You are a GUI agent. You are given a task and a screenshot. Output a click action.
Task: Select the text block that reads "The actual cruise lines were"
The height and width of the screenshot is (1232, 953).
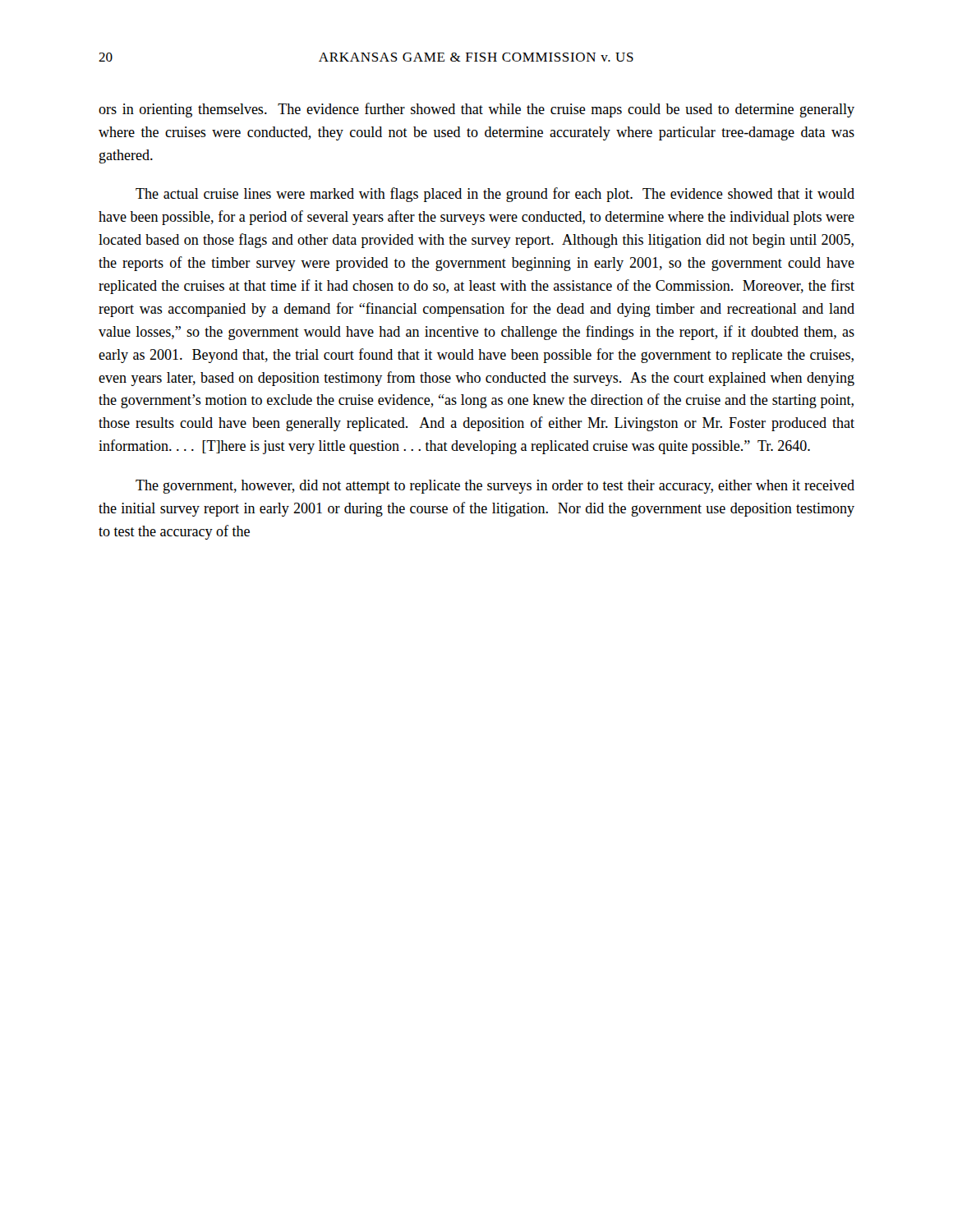(476, 320)
